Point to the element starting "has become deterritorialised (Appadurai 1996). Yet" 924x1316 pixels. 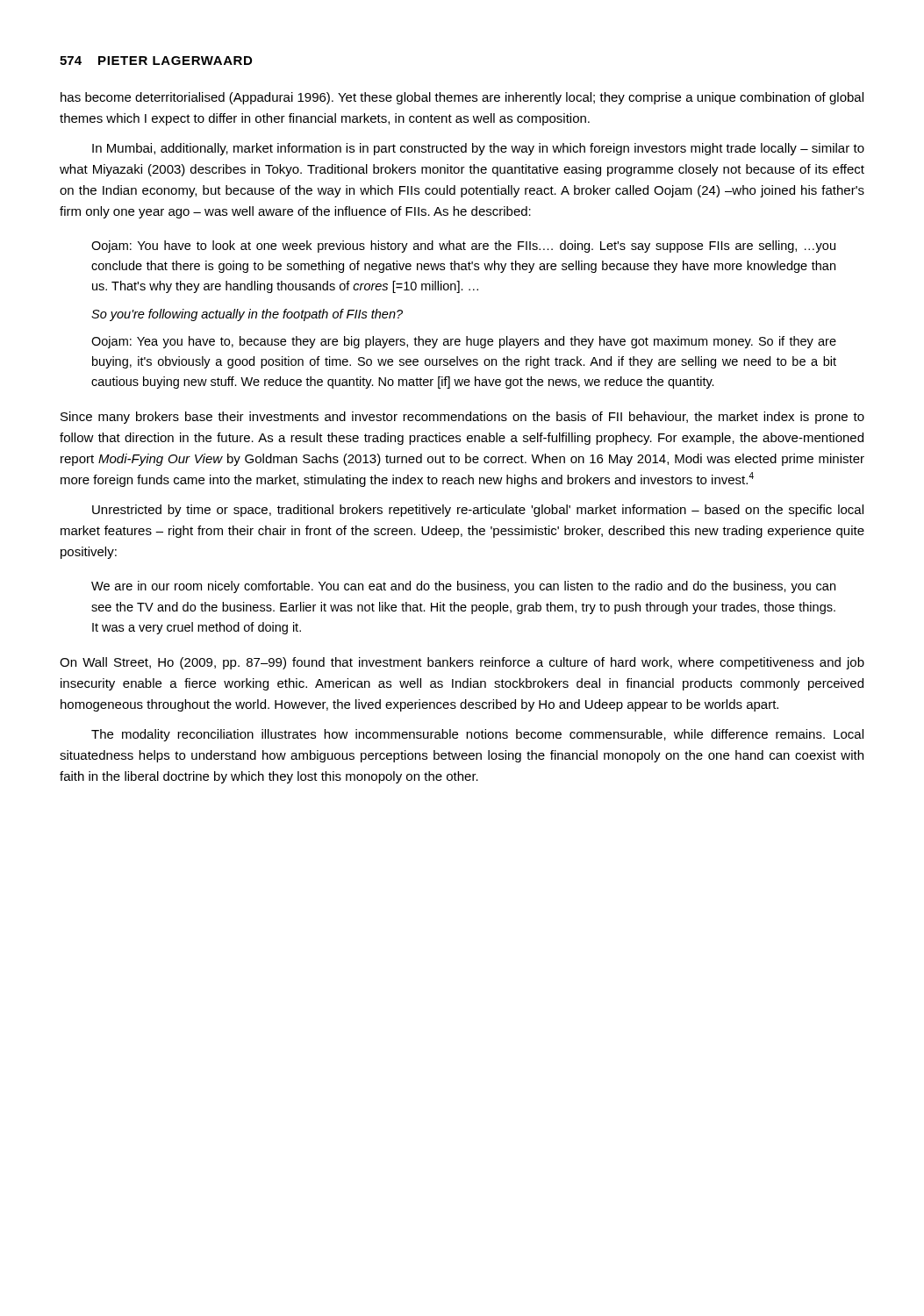pos(462,107)
